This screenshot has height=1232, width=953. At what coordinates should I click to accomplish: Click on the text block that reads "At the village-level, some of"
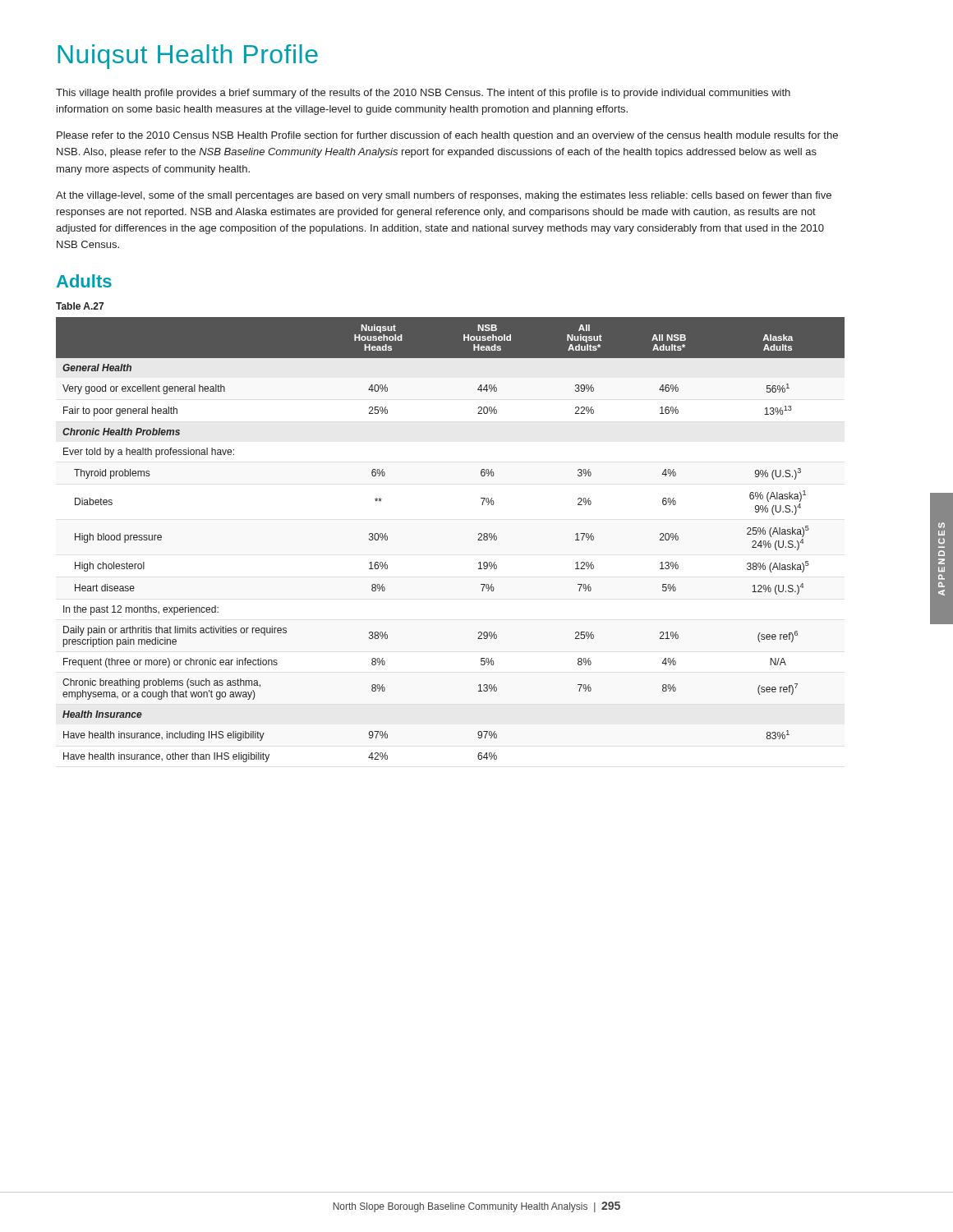pyautogui.click(x=450, y=220)
